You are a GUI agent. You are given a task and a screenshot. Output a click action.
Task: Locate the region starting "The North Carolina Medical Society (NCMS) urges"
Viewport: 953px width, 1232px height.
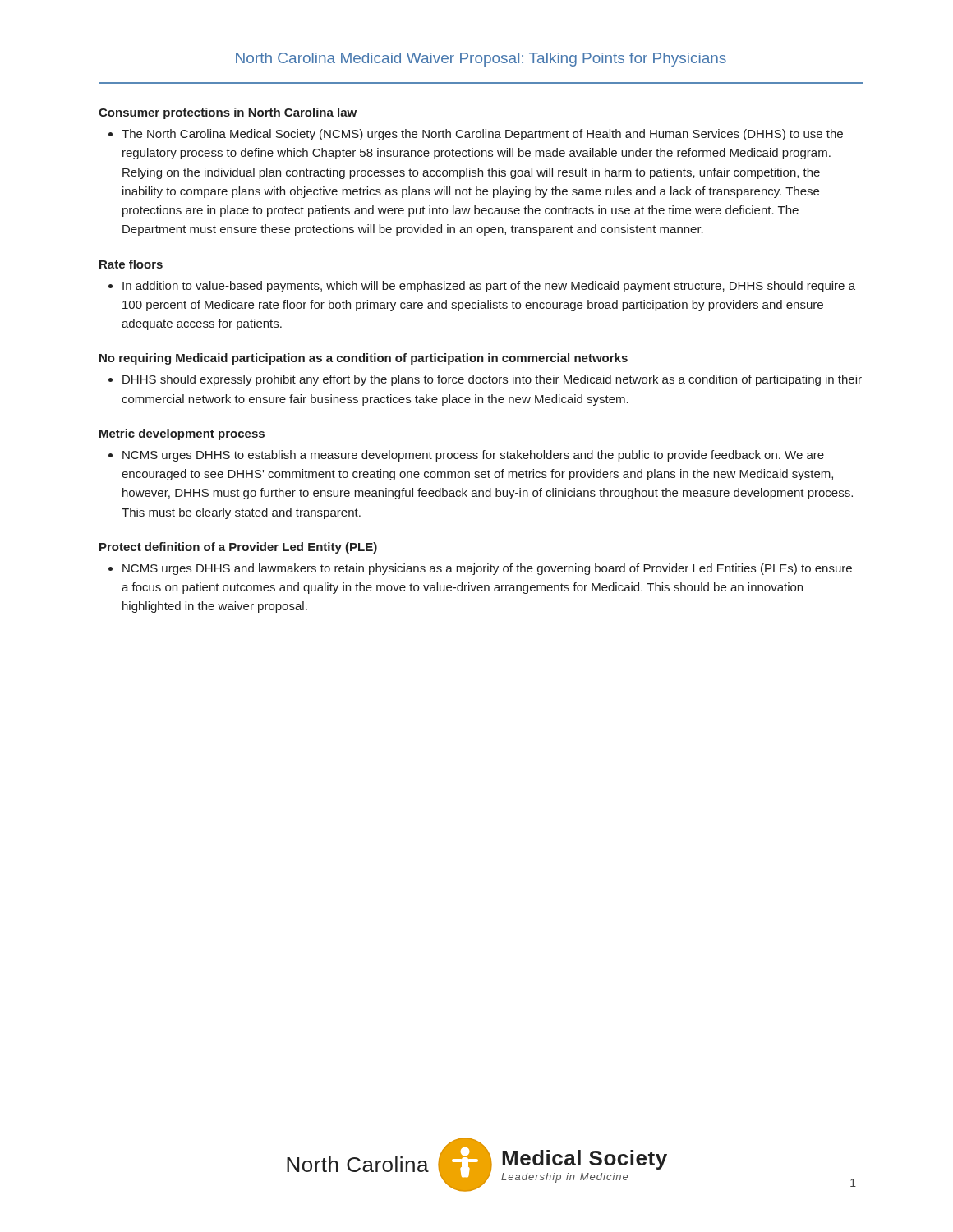coord(483,181)
